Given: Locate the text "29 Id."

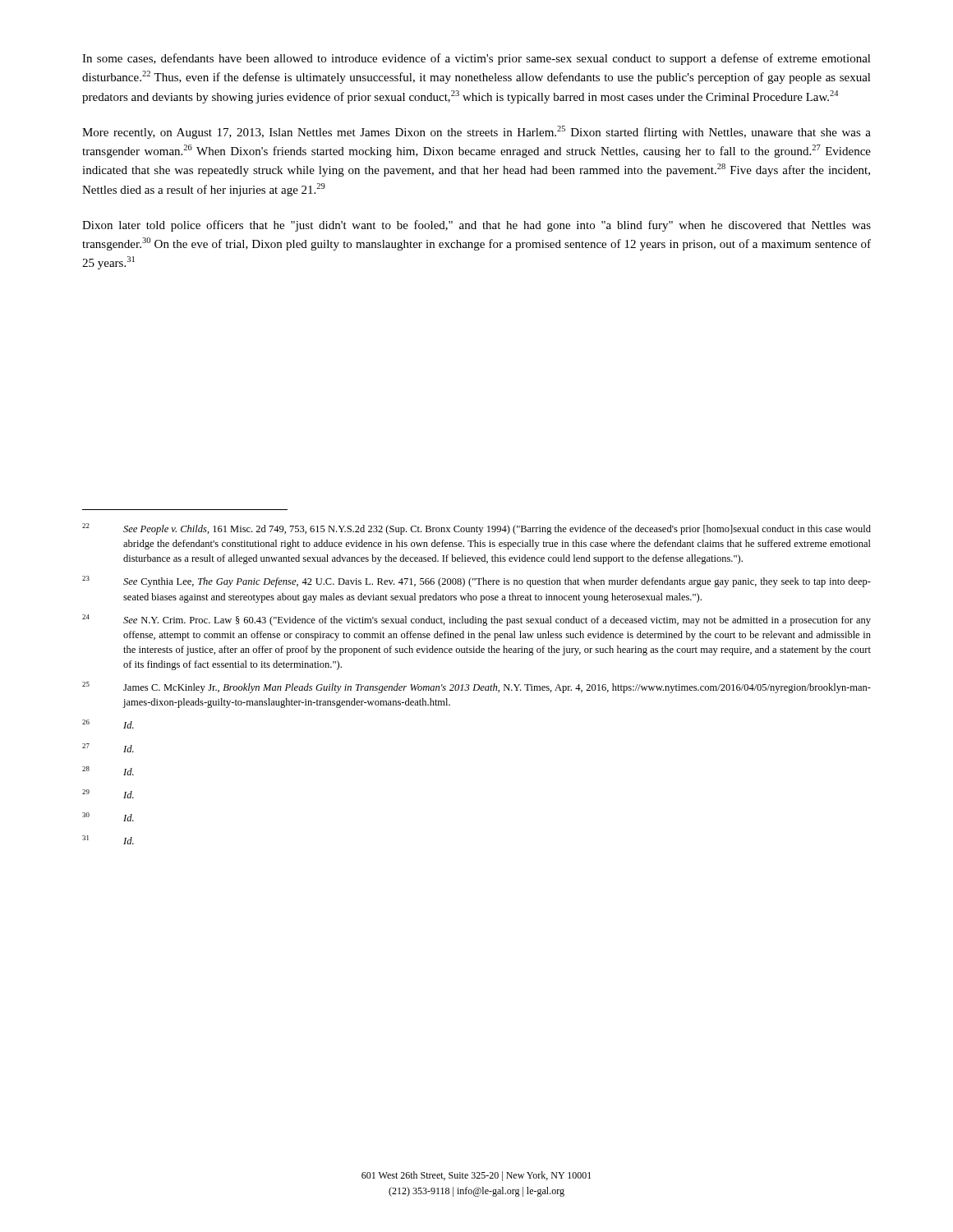Looking at the screenshot, I should tap(129, 794).
